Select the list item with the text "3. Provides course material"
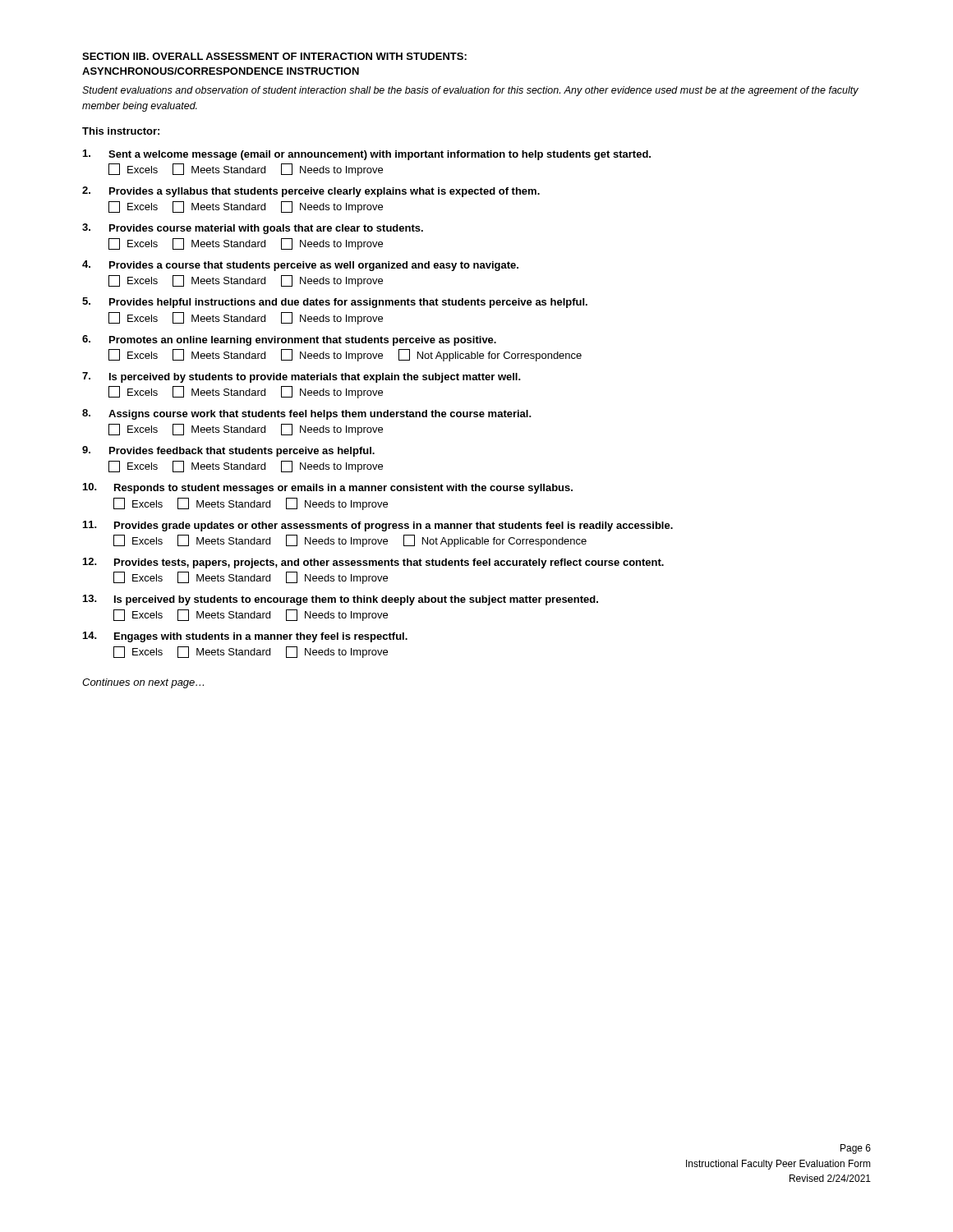Viewport: 953px width, 1232px height. (x=253, y=229)
